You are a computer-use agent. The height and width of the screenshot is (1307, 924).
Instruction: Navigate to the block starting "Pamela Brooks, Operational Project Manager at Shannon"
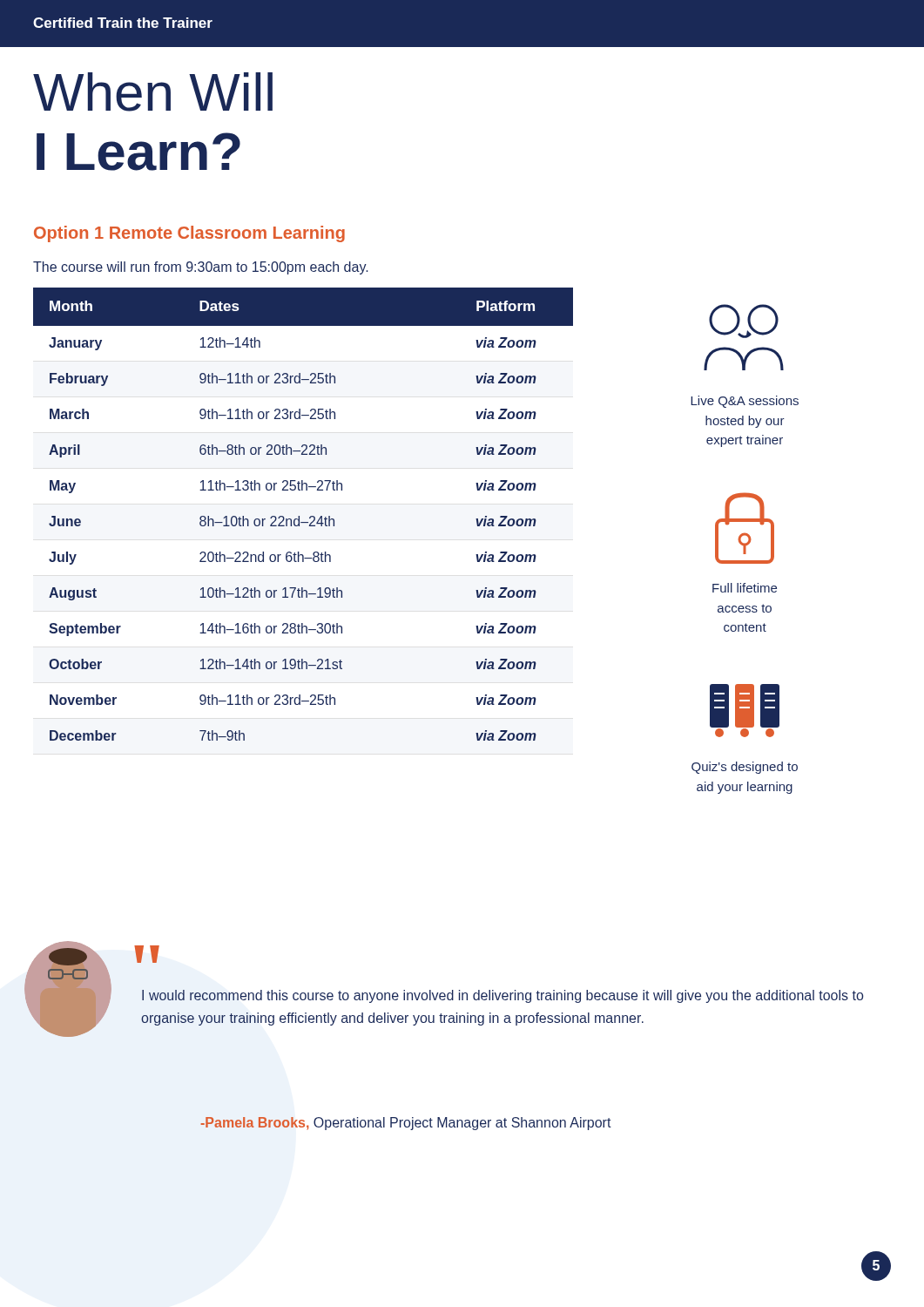pos(406,1123)
